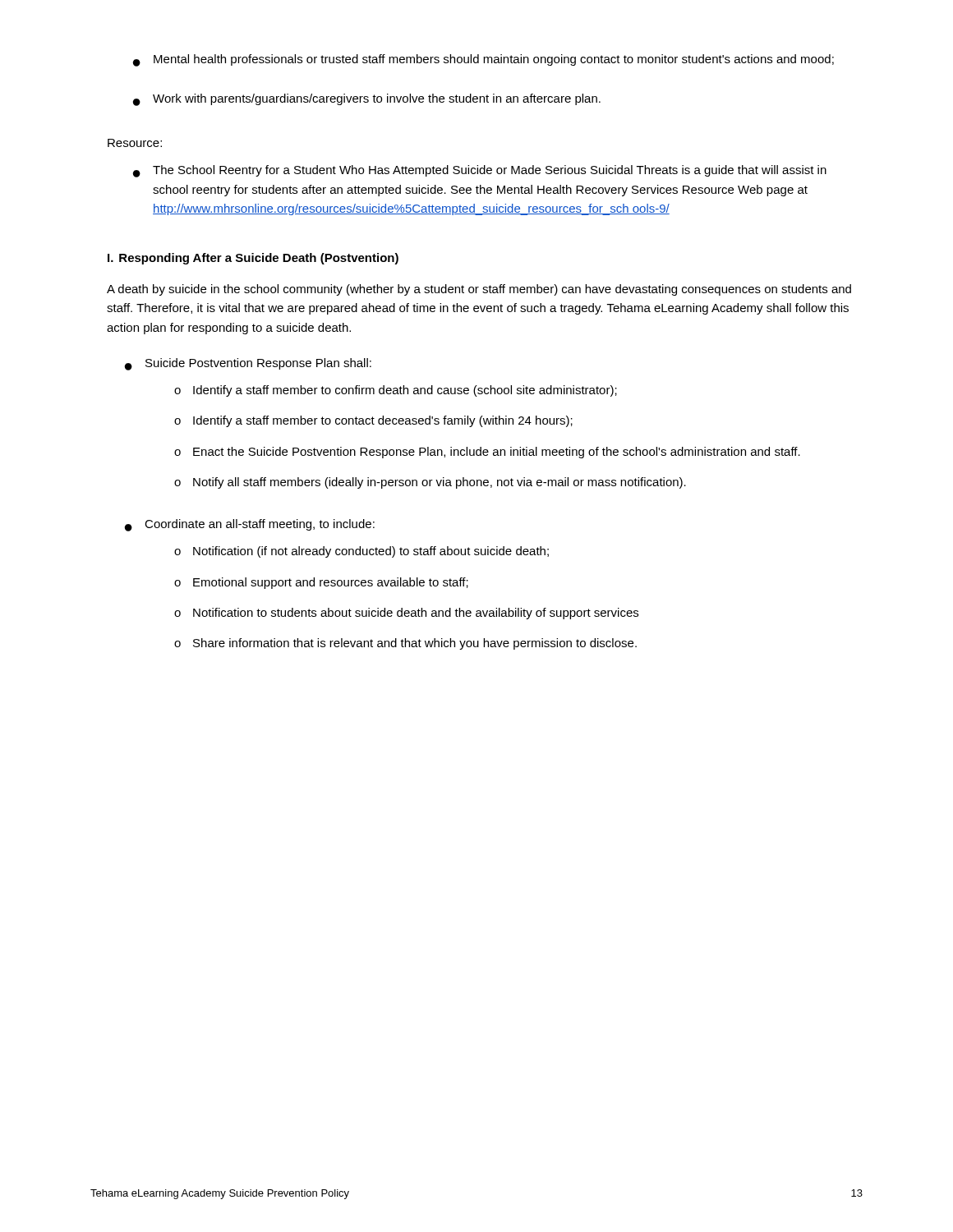Click on the list item that reads "● Work with parents/guardians/caregivers to involve the"
953x1232 pixels.
point(497,101)
